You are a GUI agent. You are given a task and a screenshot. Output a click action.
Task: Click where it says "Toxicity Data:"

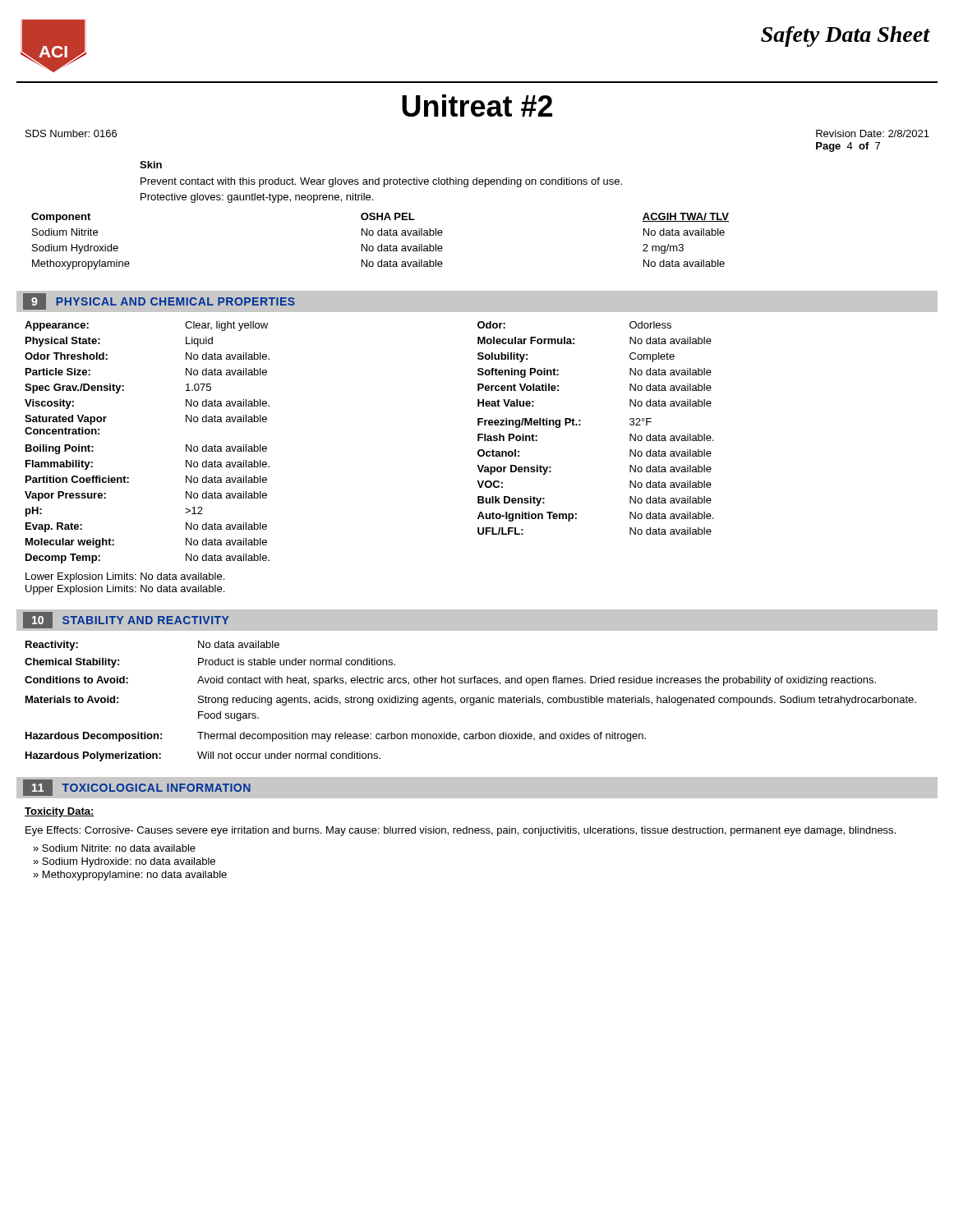click(60, 812)
